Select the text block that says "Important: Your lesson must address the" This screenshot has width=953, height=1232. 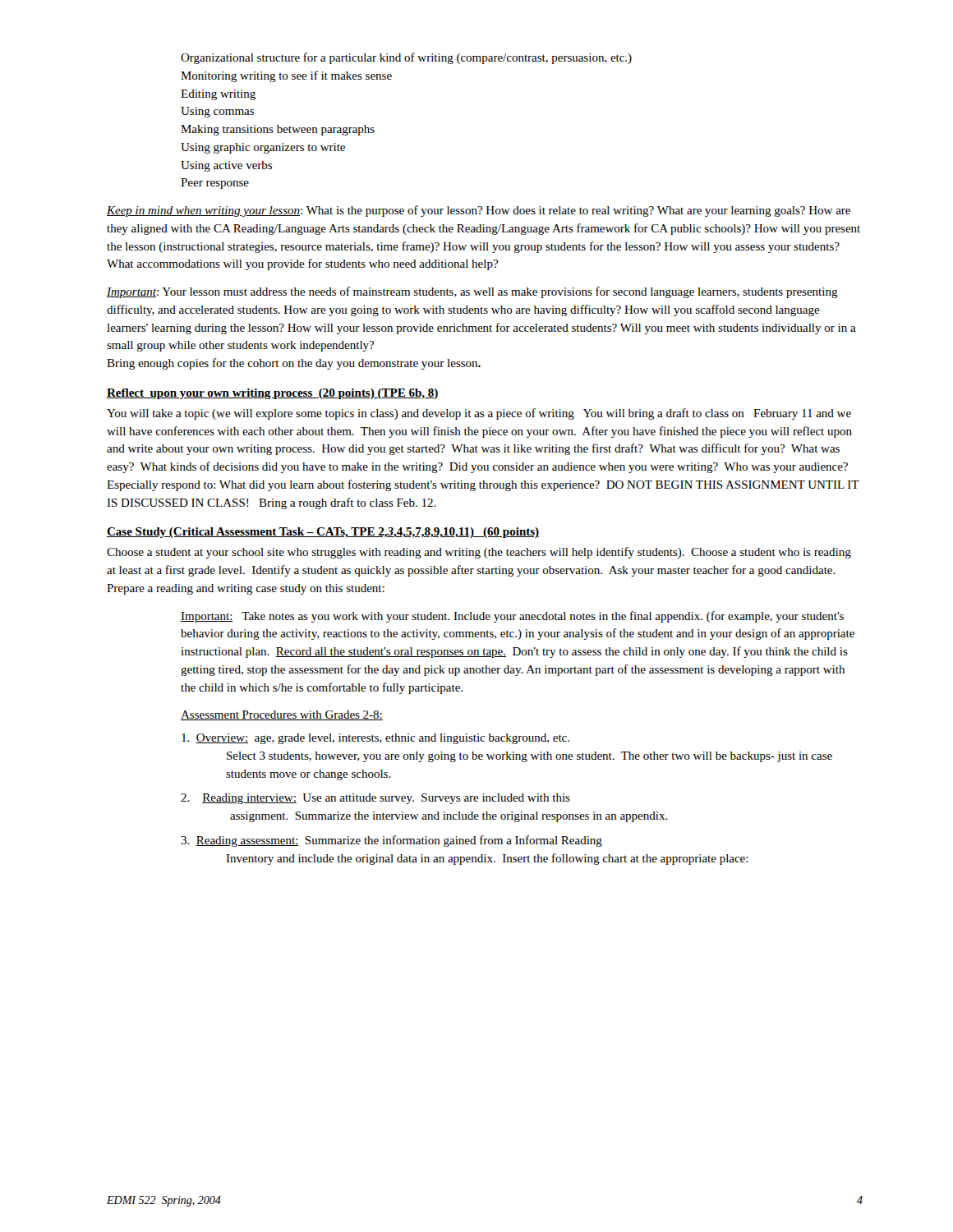coord(481,327)
